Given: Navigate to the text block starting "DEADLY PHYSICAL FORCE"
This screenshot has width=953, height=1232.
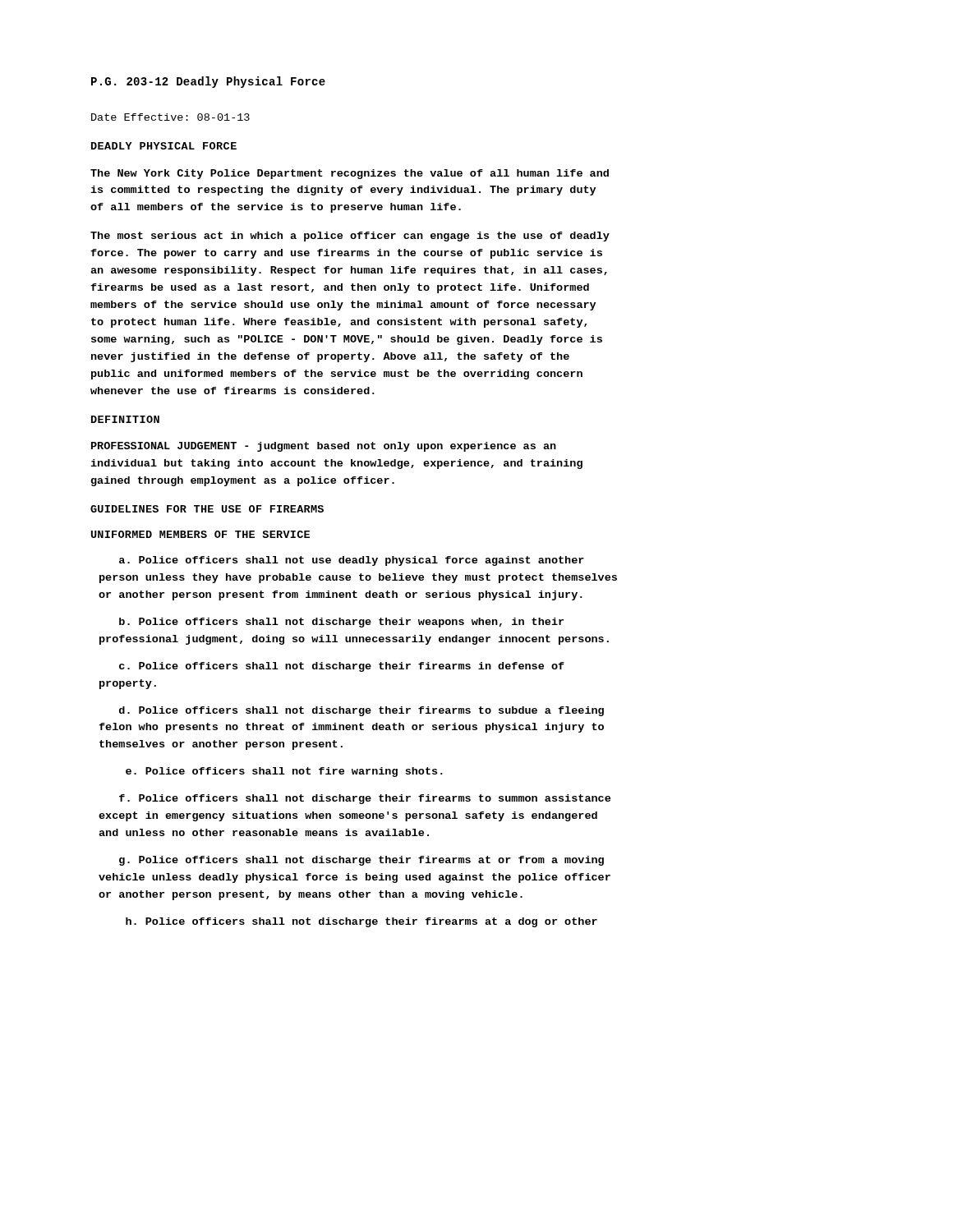Looking at the screenshot, I should [164, 146].
